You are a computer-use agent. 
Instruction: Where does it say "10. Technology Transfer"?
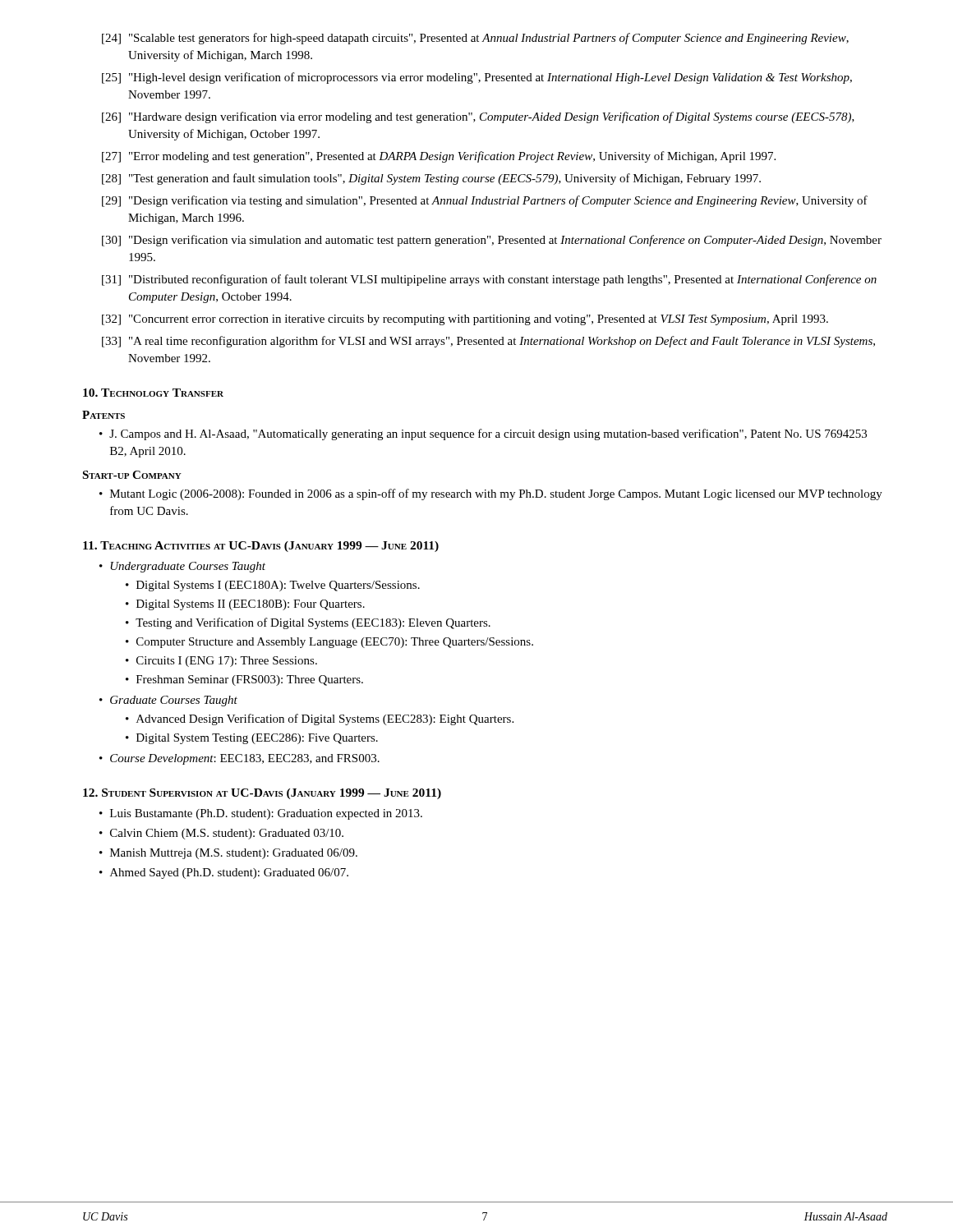153,392
